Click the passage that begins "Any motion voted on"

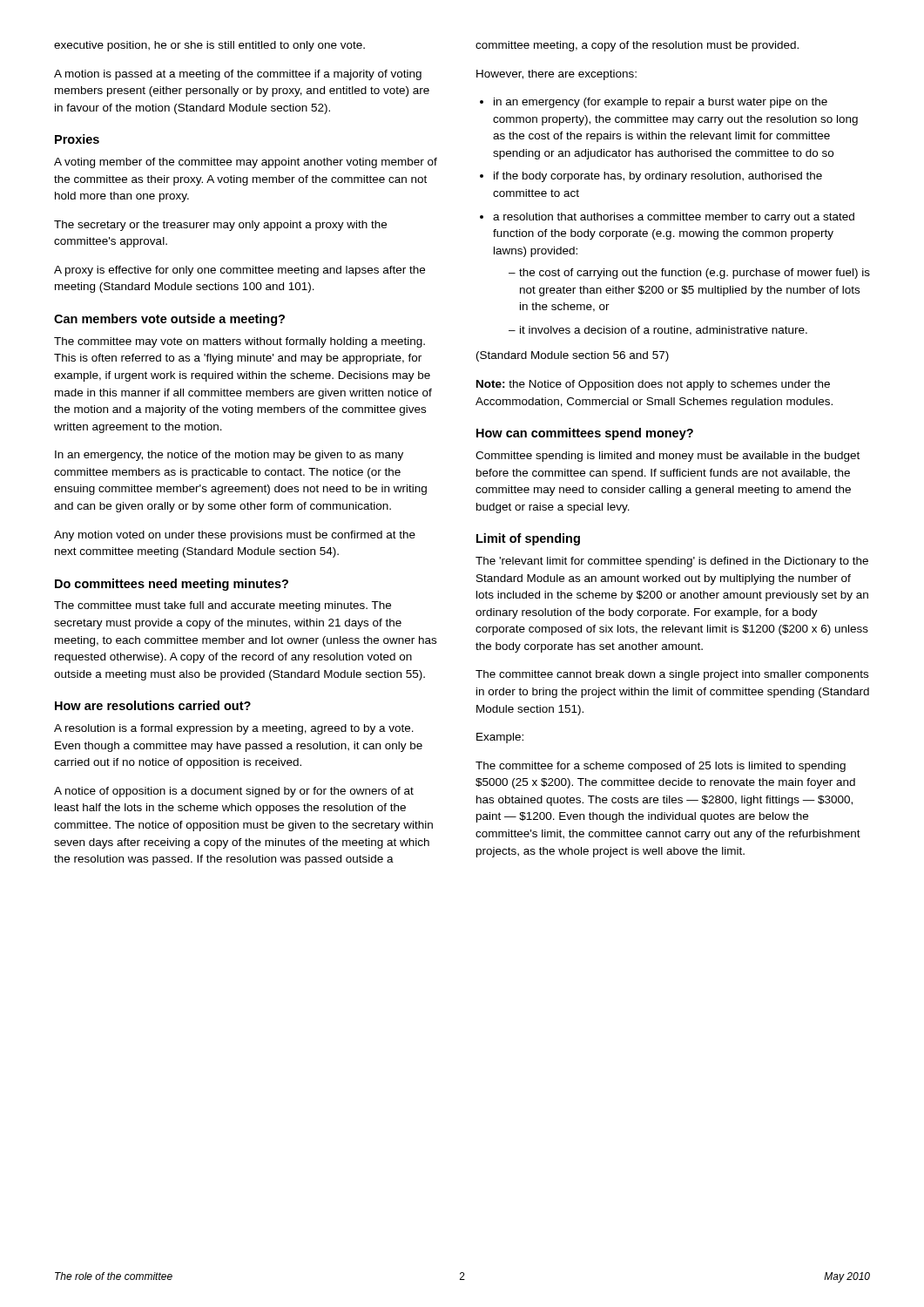coord(235,543)
